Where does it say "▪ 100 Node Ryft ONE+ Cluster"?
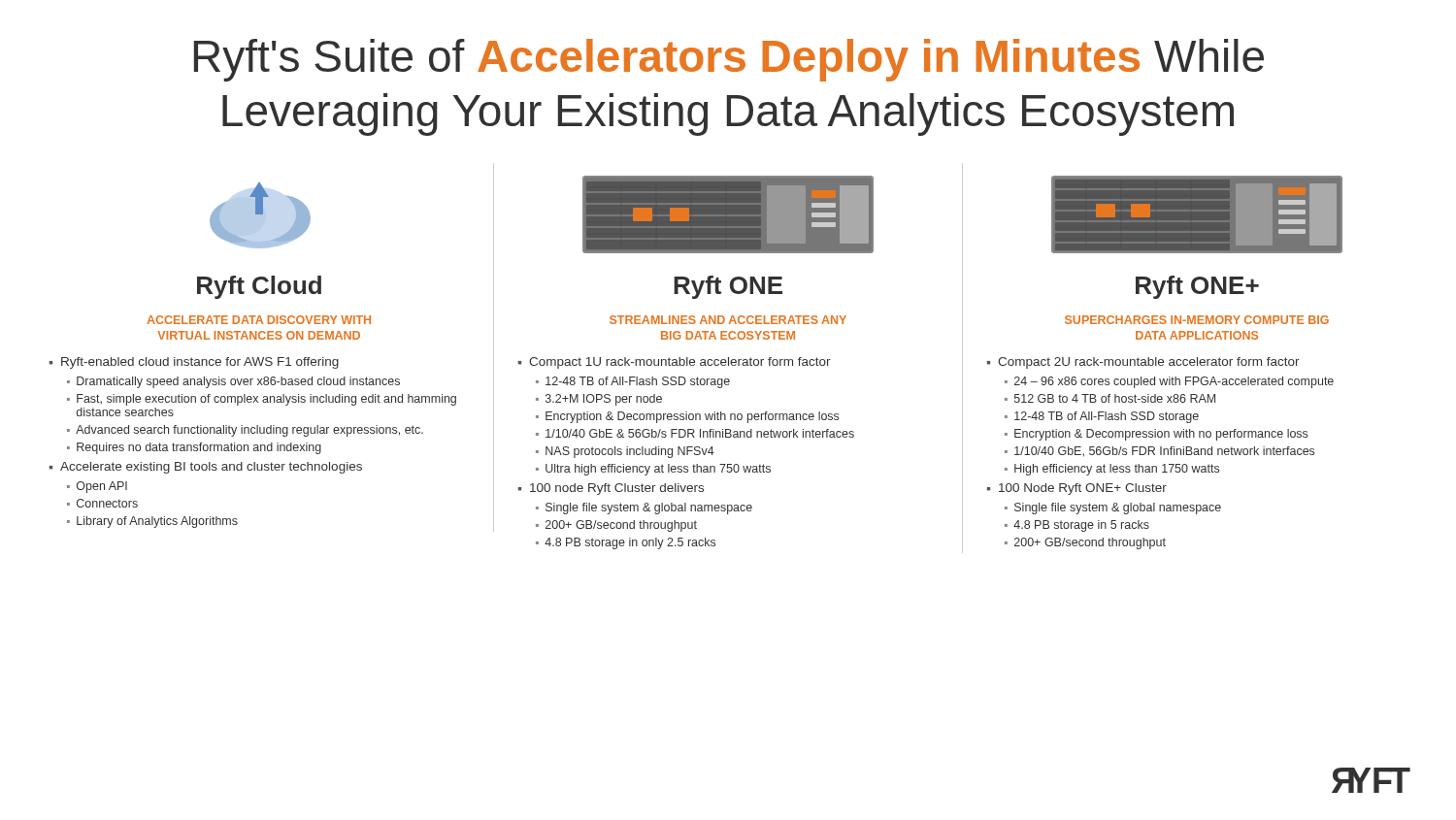 click(x=1076, y=488)
